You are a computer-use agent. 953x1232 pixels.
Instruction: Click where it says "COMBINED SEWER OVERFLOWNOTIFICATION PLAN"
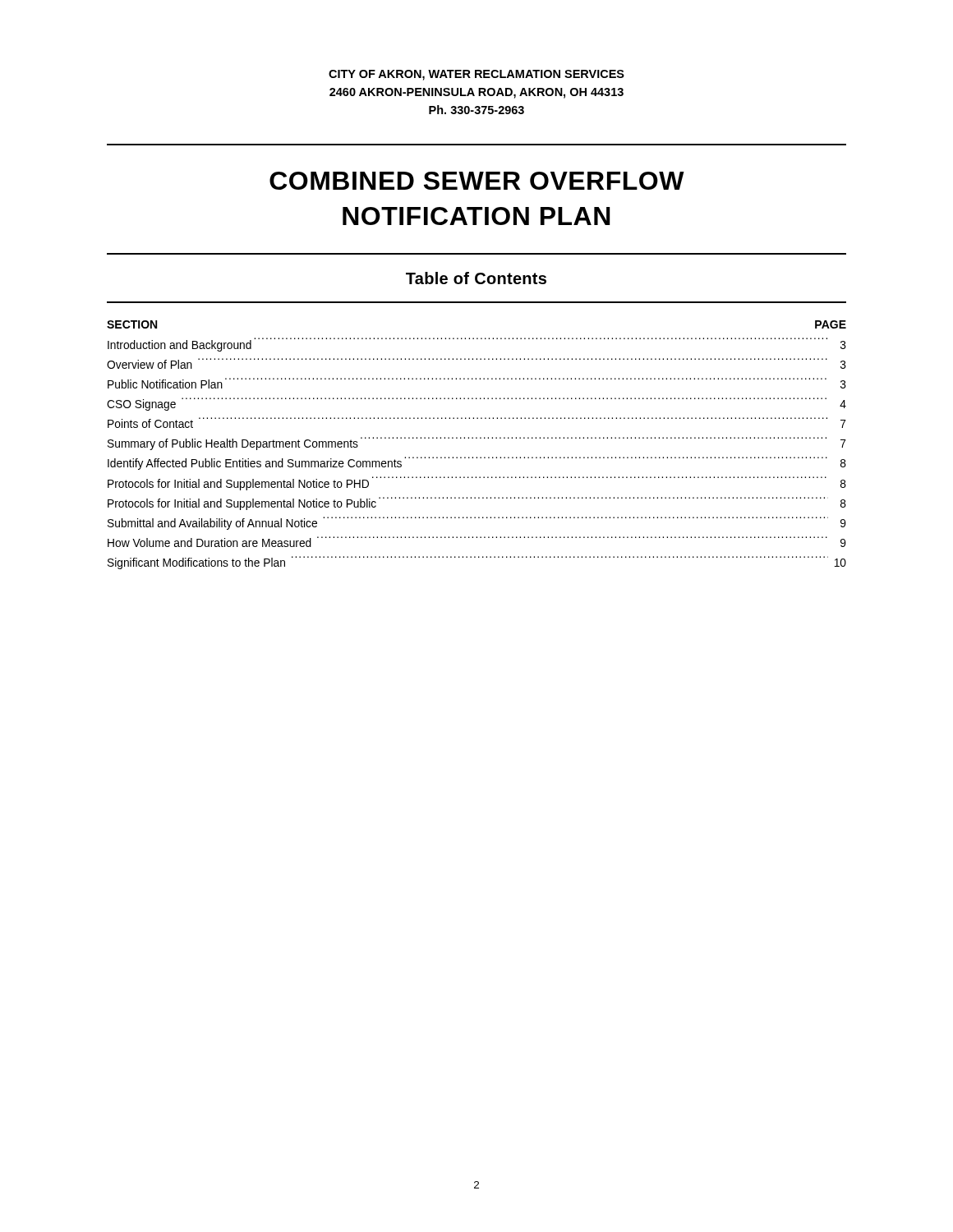coord(476,199)
